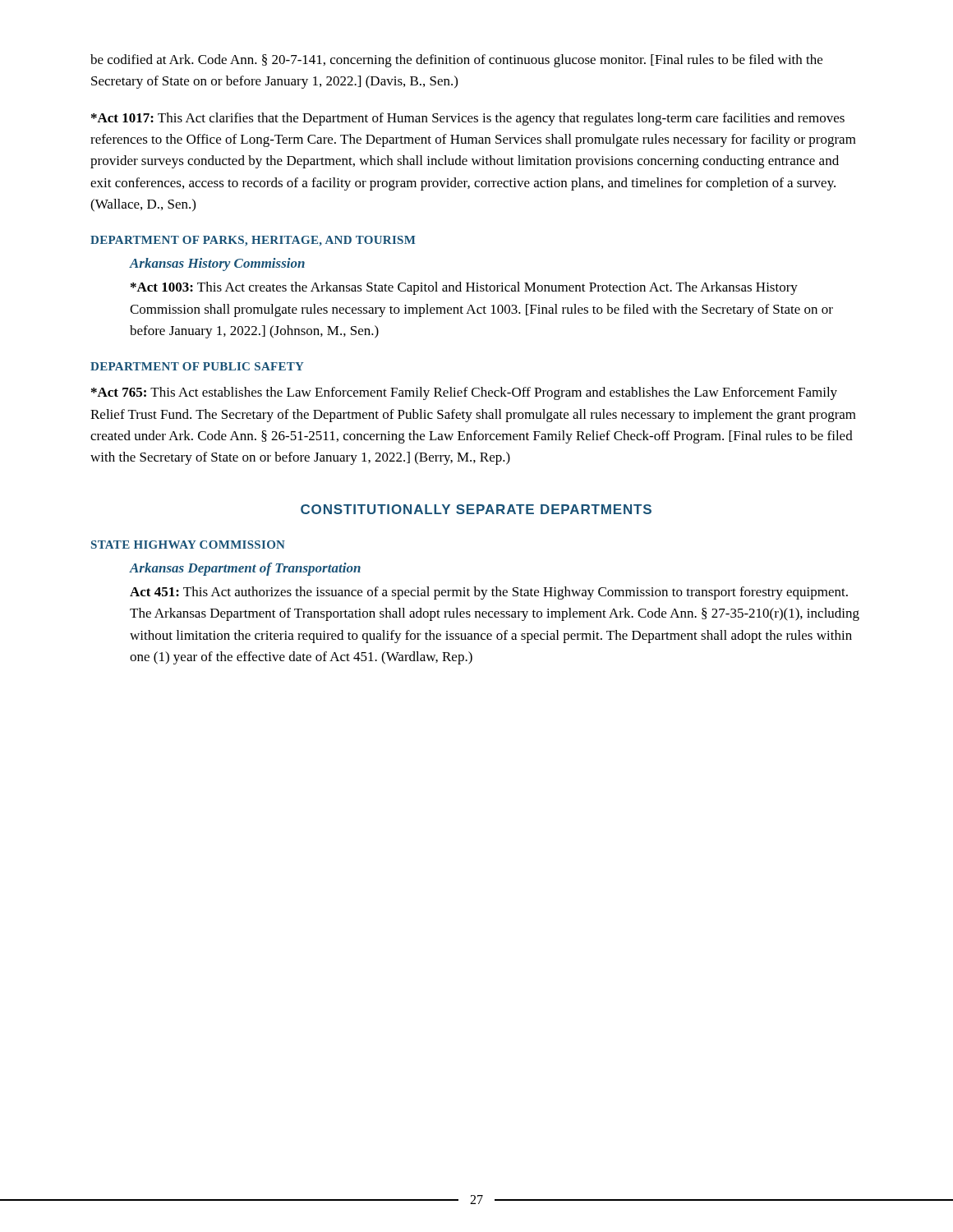Screen dimensions: 1232x953
Task: Where does it say "State Highway Commission"?
Action: point(188,544)
